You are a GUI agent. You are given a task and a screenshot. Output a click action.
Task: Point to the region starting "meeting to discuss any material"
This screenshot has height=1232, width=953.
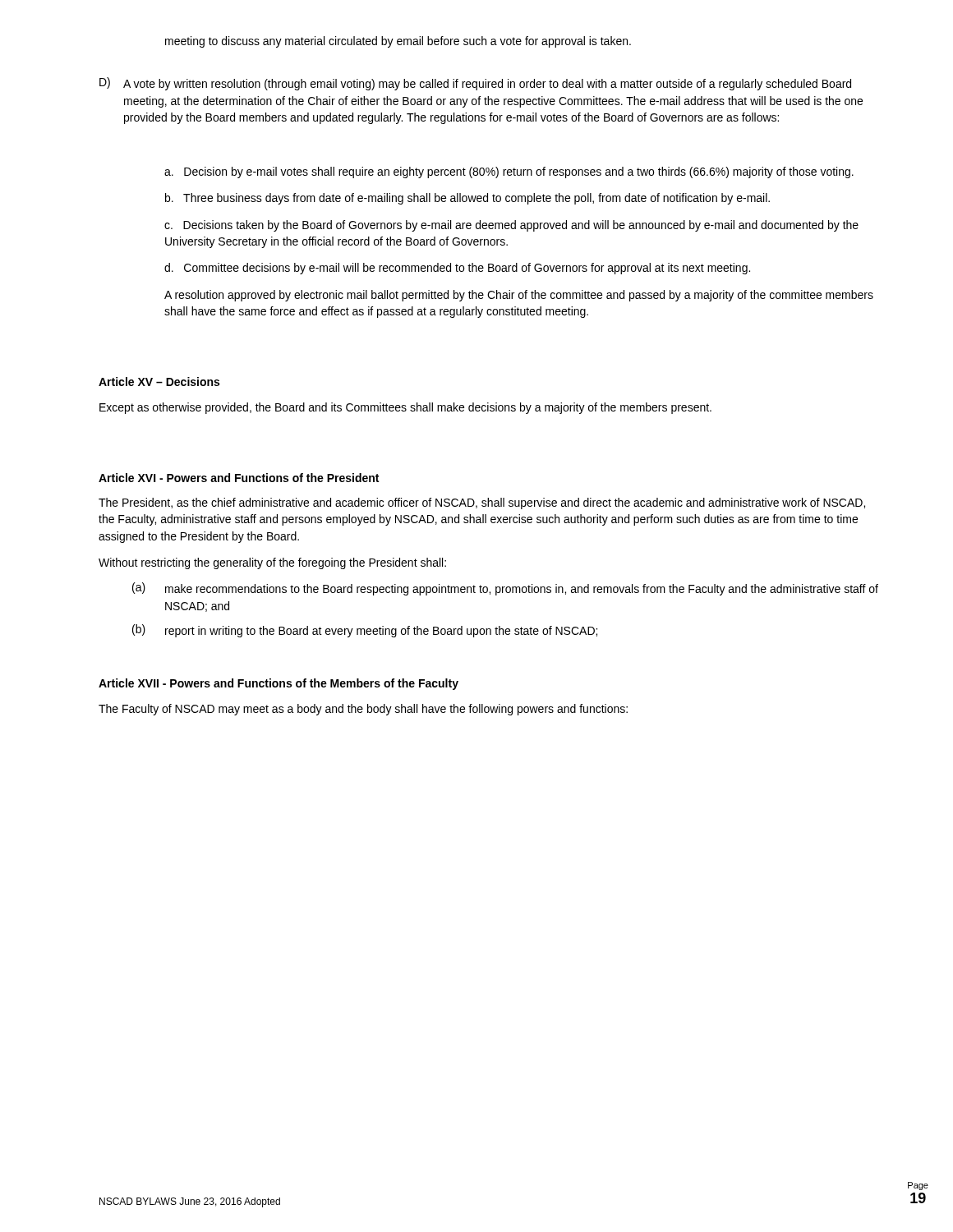click(x=522, y=41)
